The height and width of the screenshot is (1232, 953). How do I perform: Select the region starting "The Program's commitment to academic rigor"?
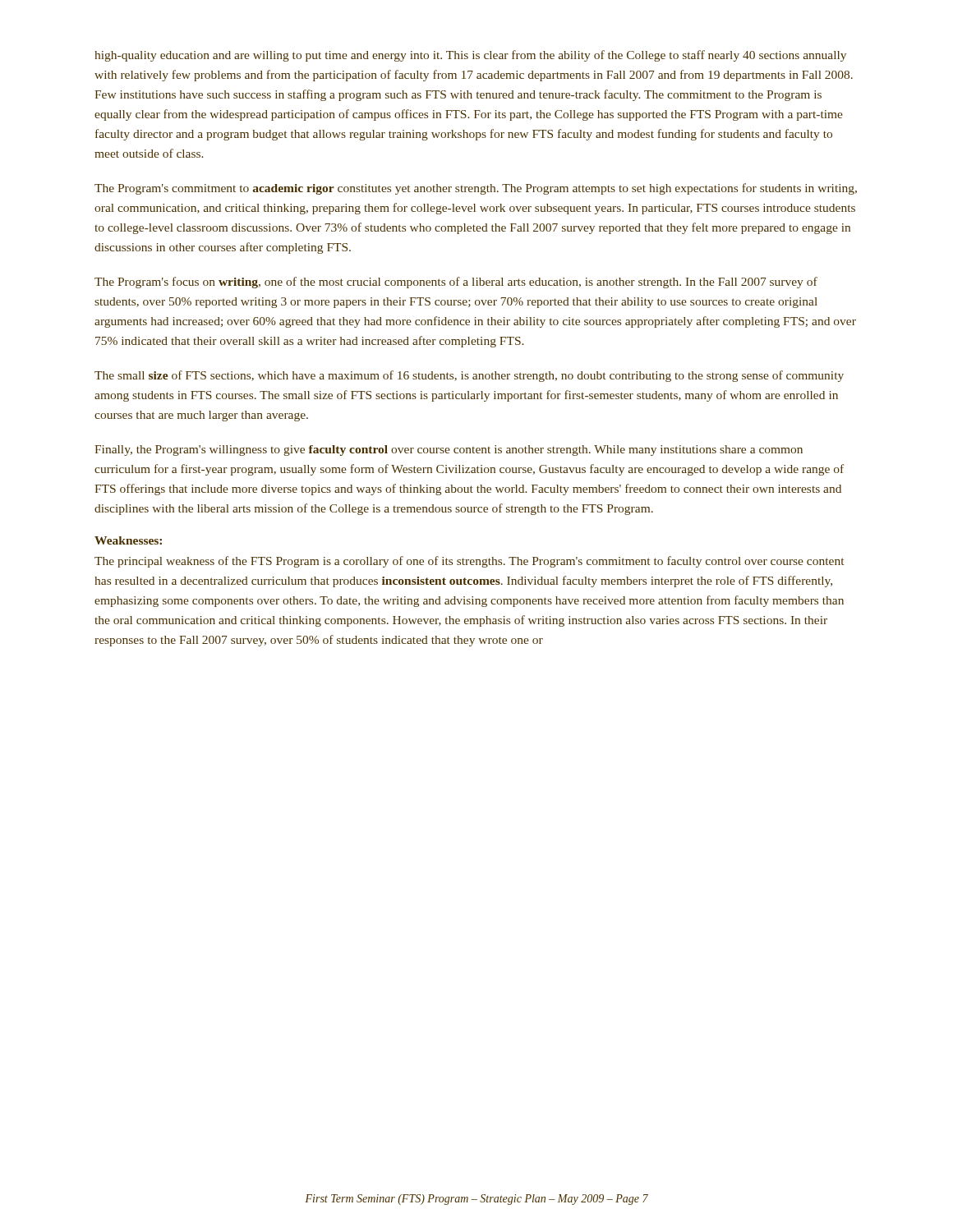click(x=476, y=217)
